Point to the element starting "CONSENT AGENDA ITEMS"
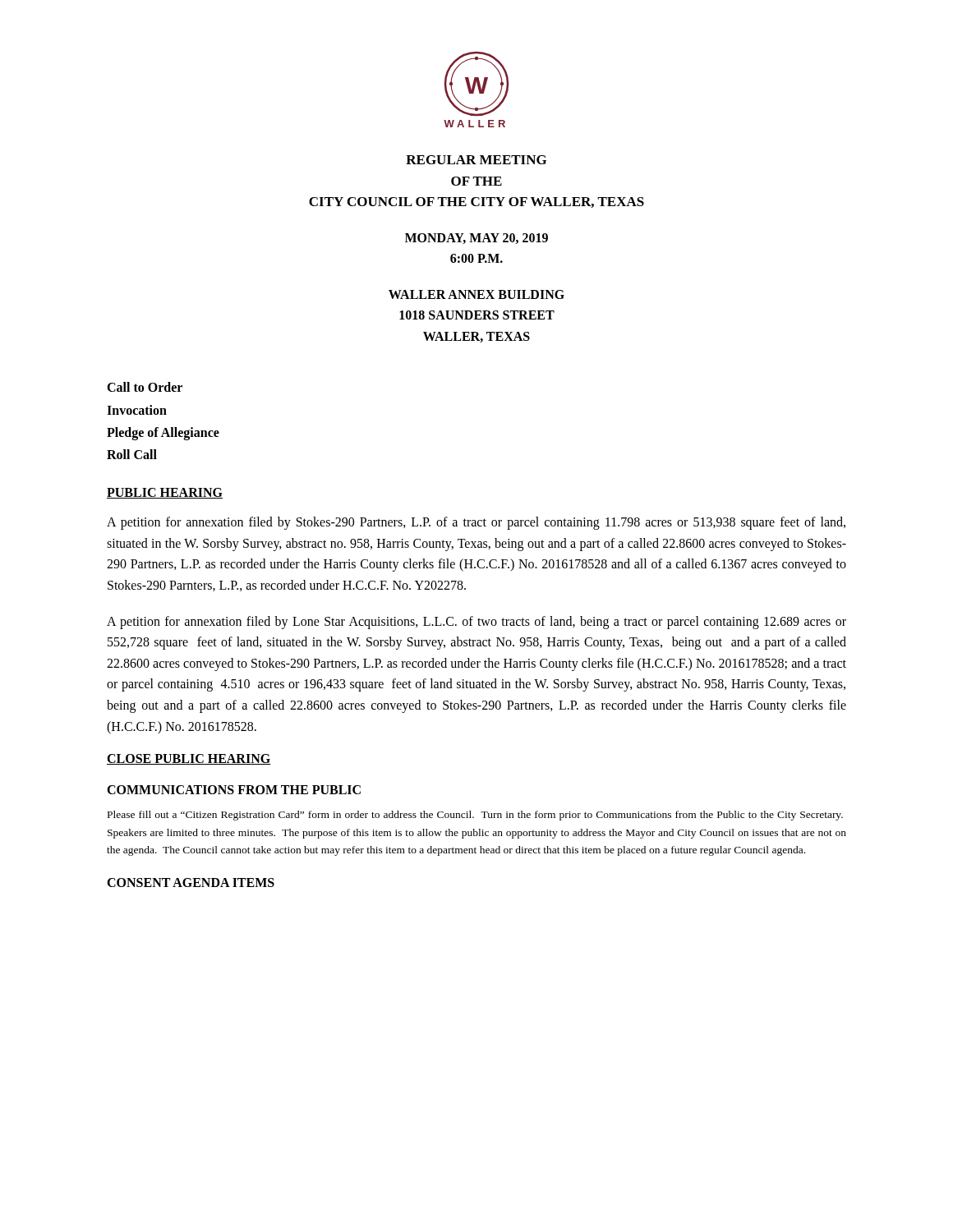Viewport: 953px width, 1232px height. pyautogui.click(x=191, y=882)
